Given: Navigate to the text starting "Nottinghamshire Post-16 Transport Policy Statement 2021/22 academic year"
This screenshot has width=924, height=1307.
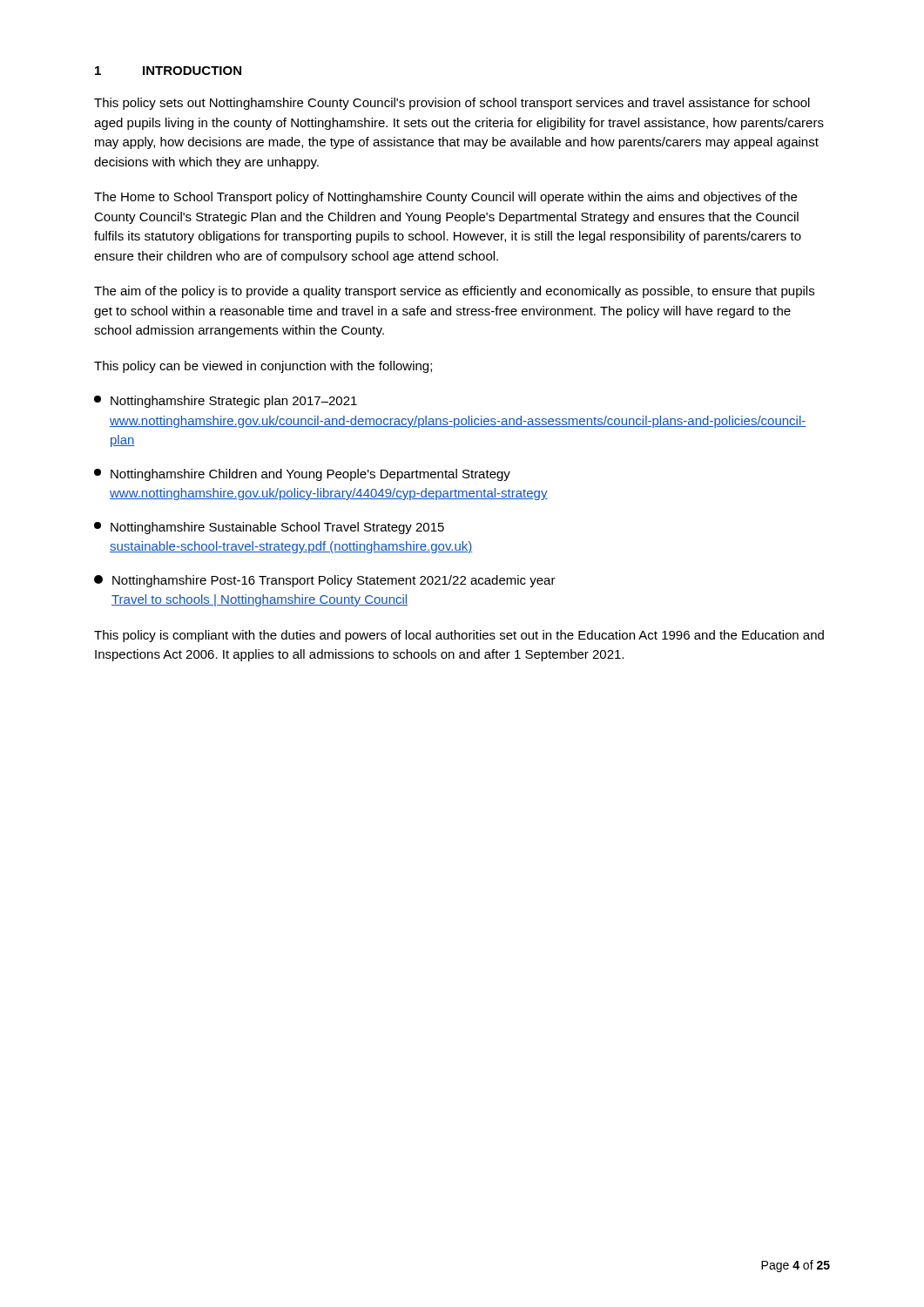Looking at the screenshot, I should click(462, 590).
